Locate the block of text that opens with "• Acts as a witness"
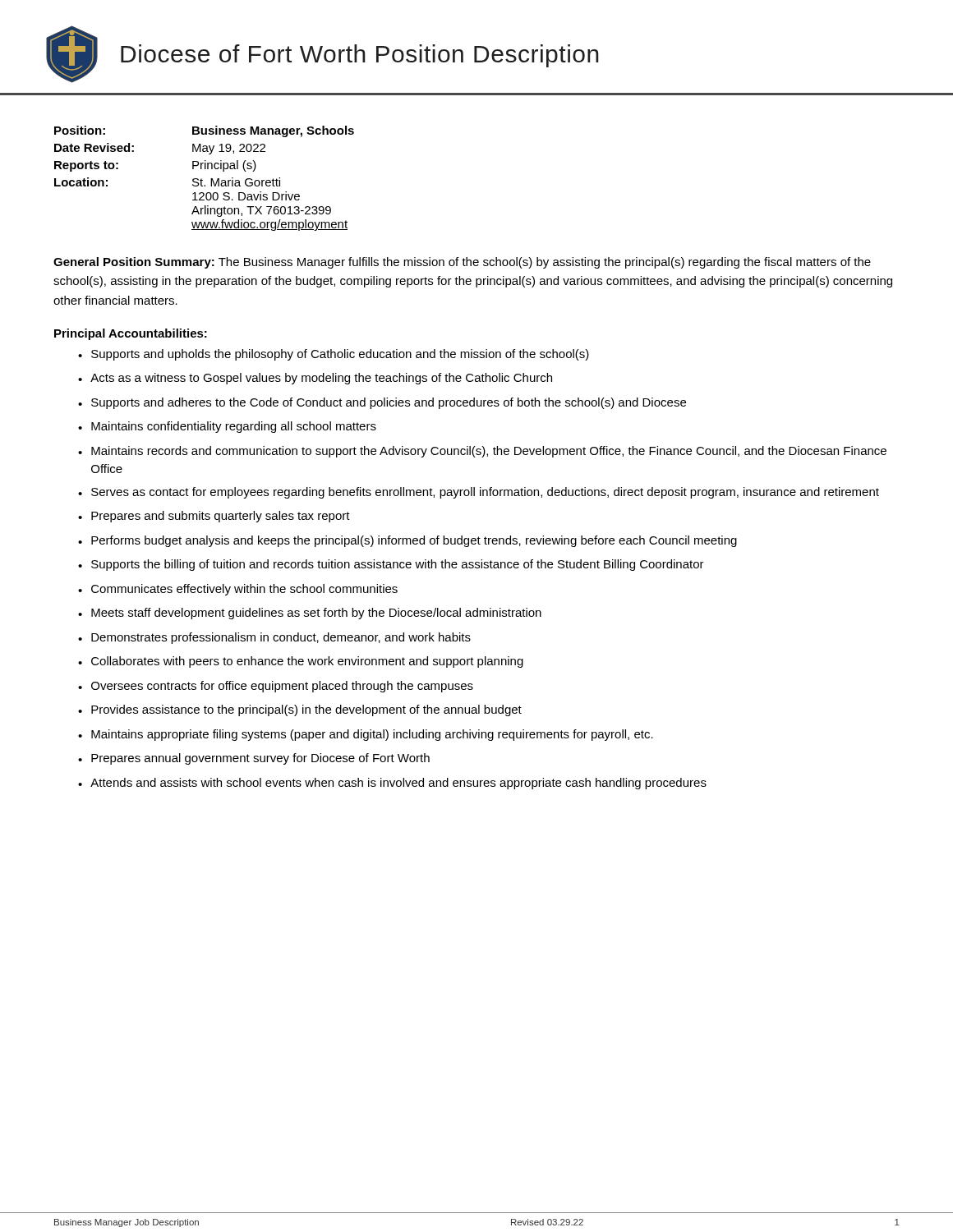 [x=489, y=379]
